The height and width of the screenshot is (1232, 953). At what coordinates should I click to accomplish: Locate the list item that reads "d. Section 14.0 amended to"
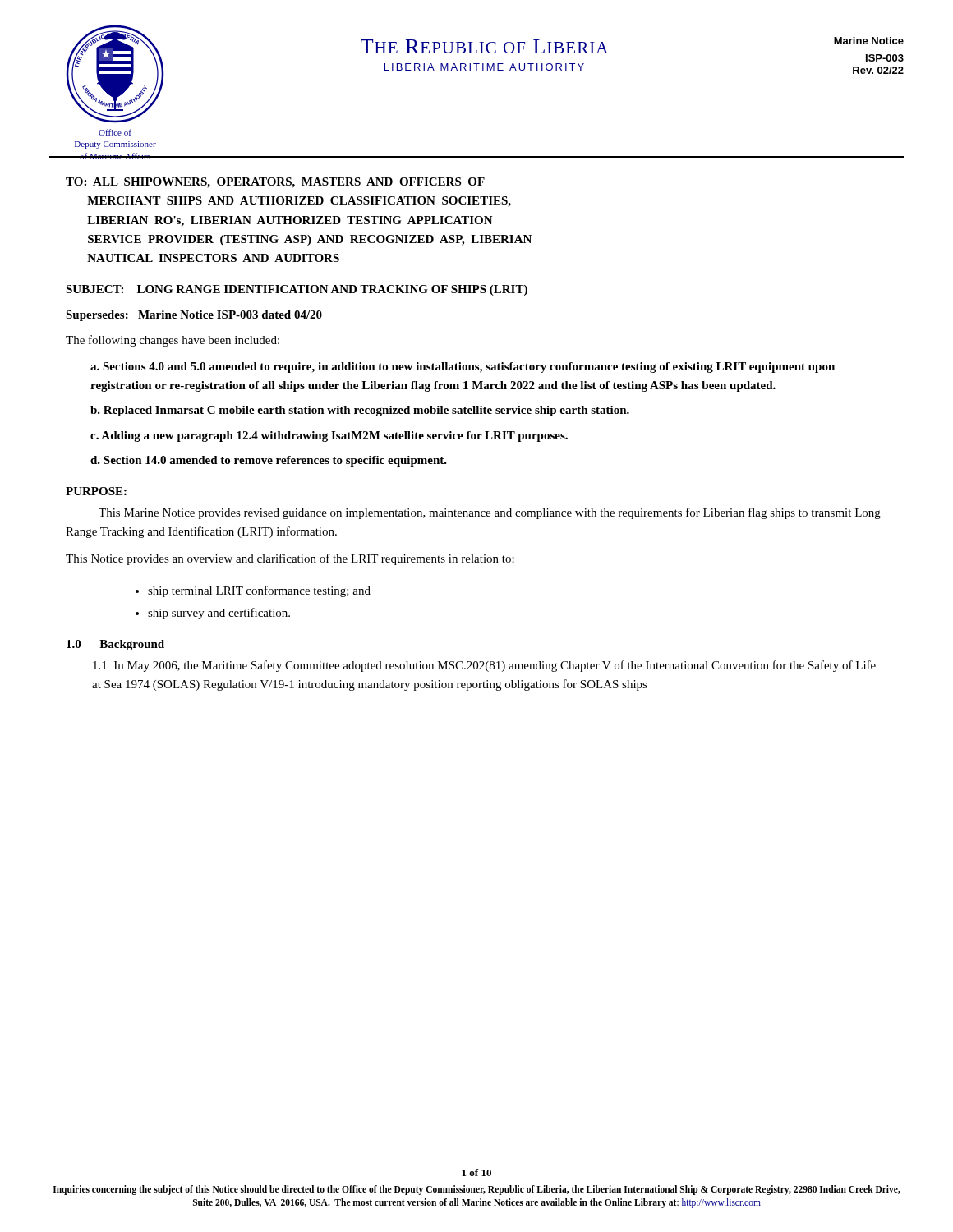269,460
